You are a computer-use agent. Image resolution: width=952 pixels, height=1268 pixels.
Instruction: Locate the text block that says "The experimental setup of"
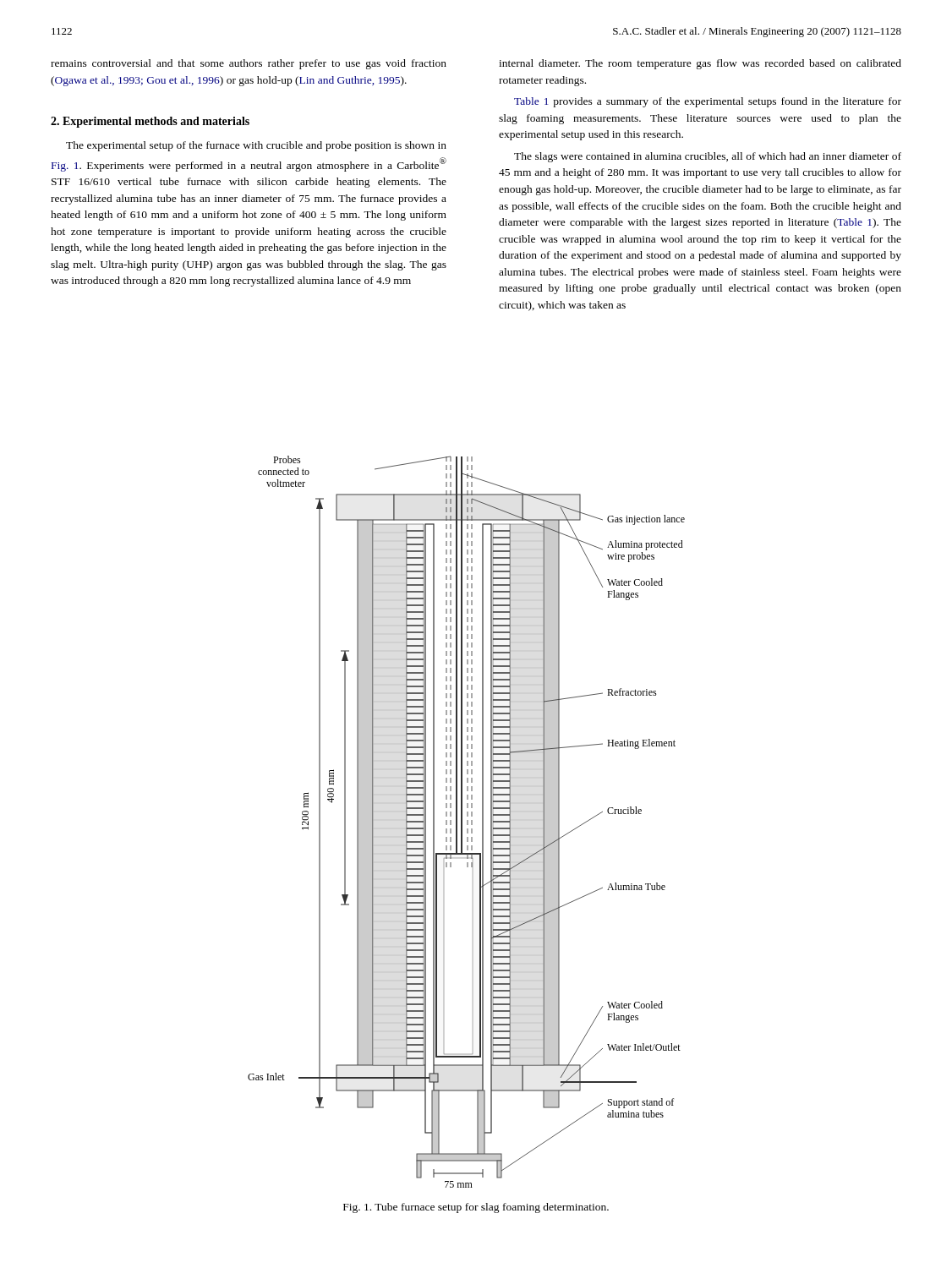pos(249,213)
